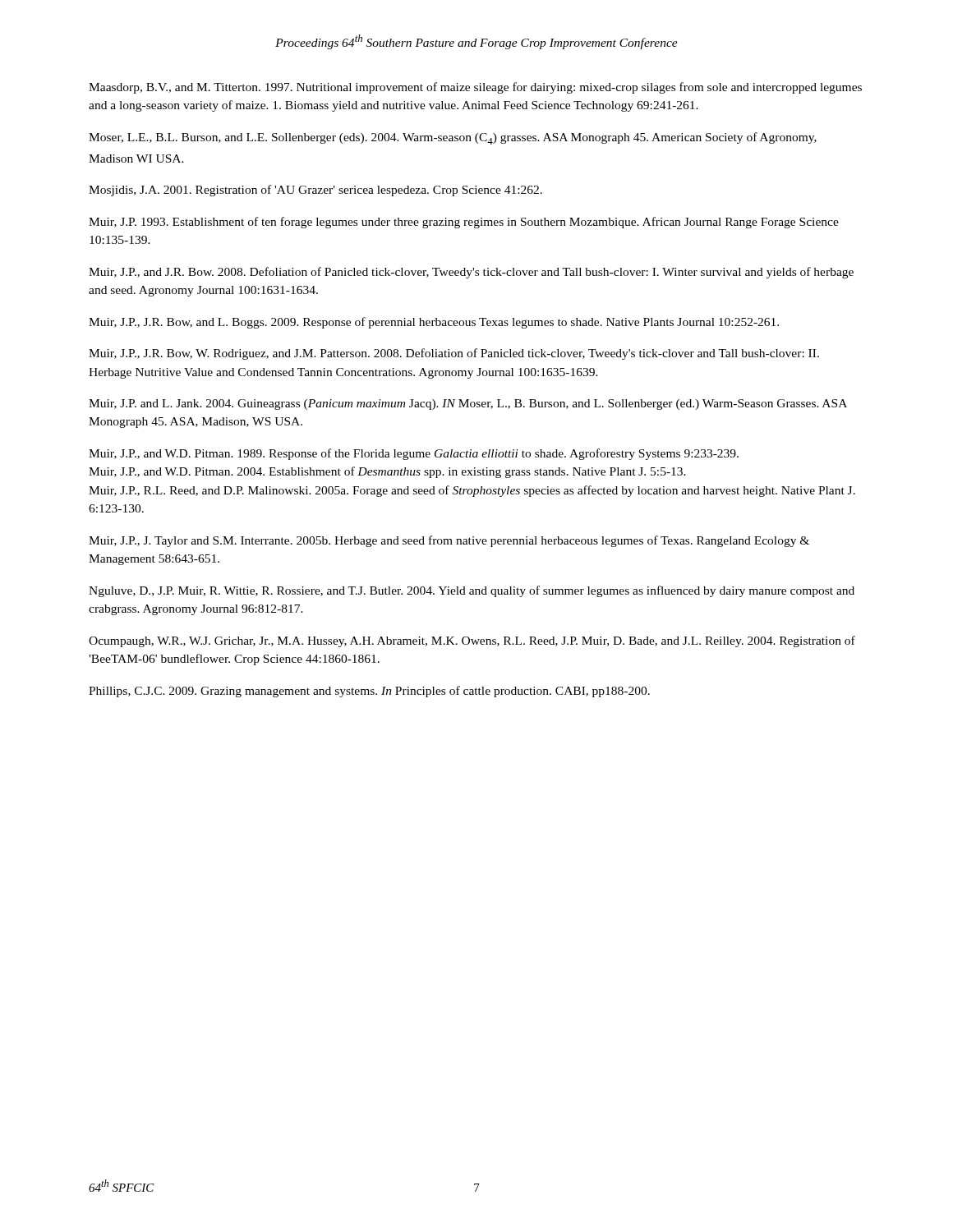Where is the passage that starts "Muir, J.P., and W.D."?

[x=476, y=481]
